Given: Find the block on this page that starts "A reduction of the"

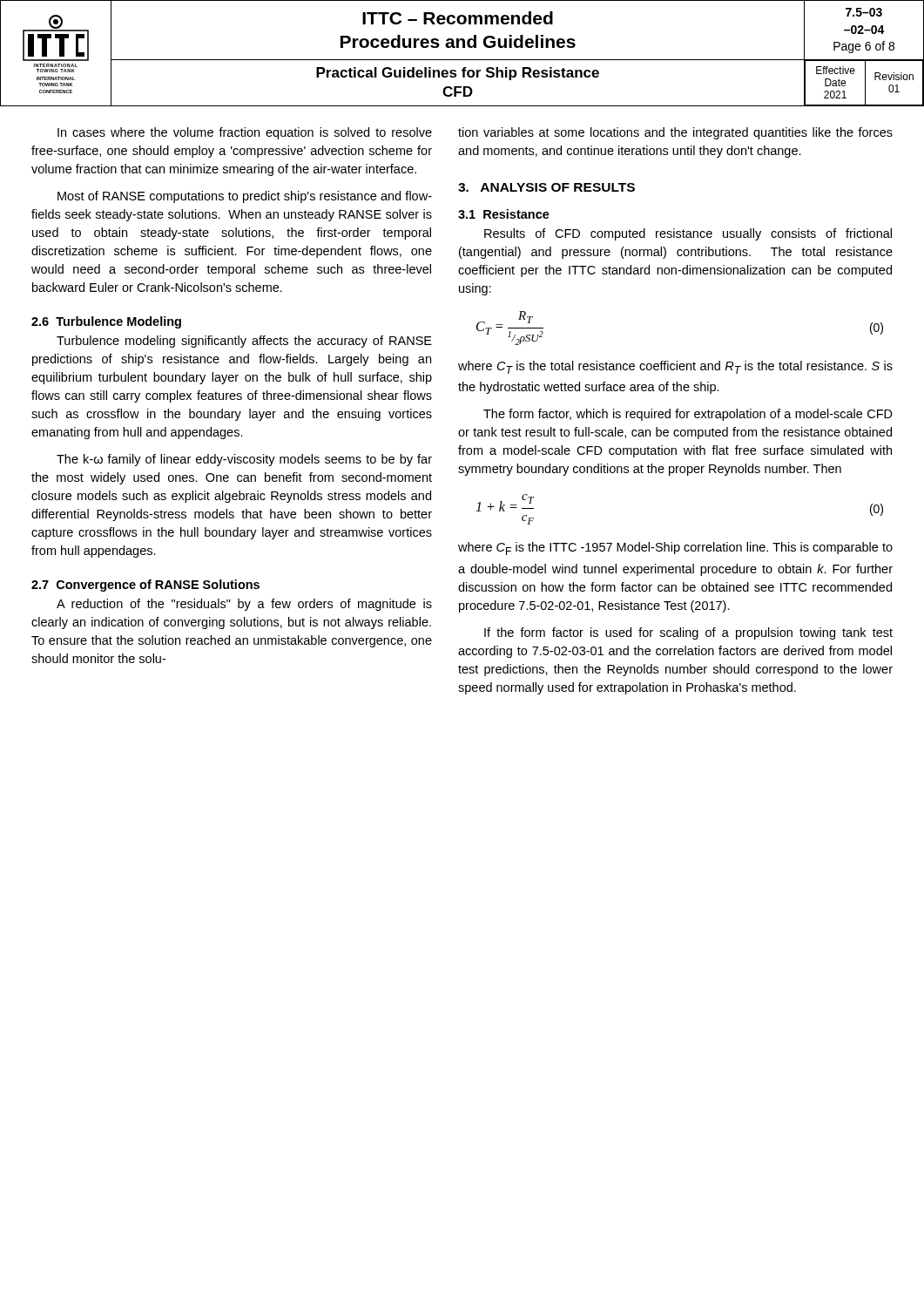Looking at the screenshot, I should click(x=232, y=632).
